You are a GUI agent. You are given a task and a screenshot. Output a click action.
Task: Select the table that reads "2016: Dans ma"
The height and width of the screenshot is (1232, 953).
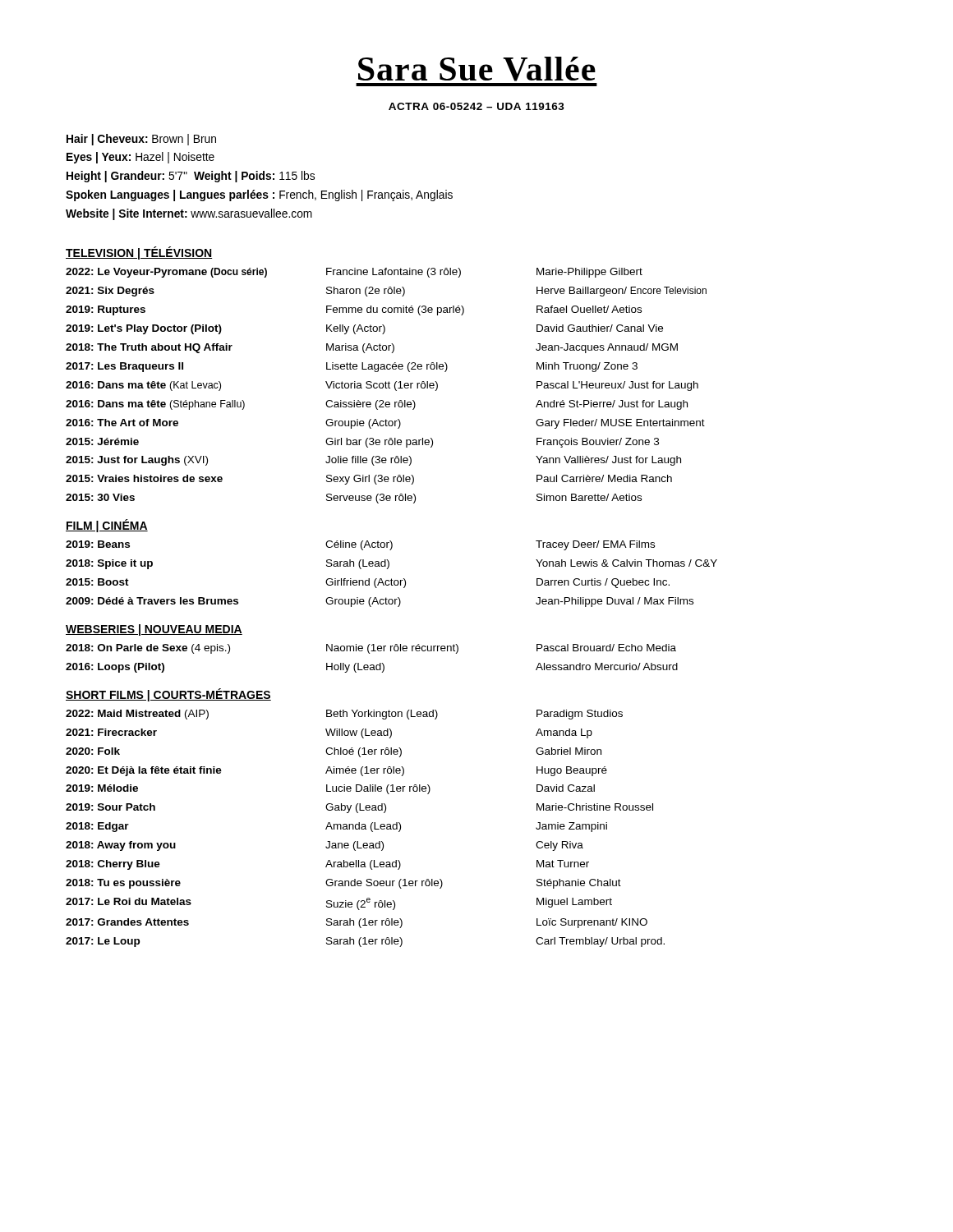click(x=476, y=385)
